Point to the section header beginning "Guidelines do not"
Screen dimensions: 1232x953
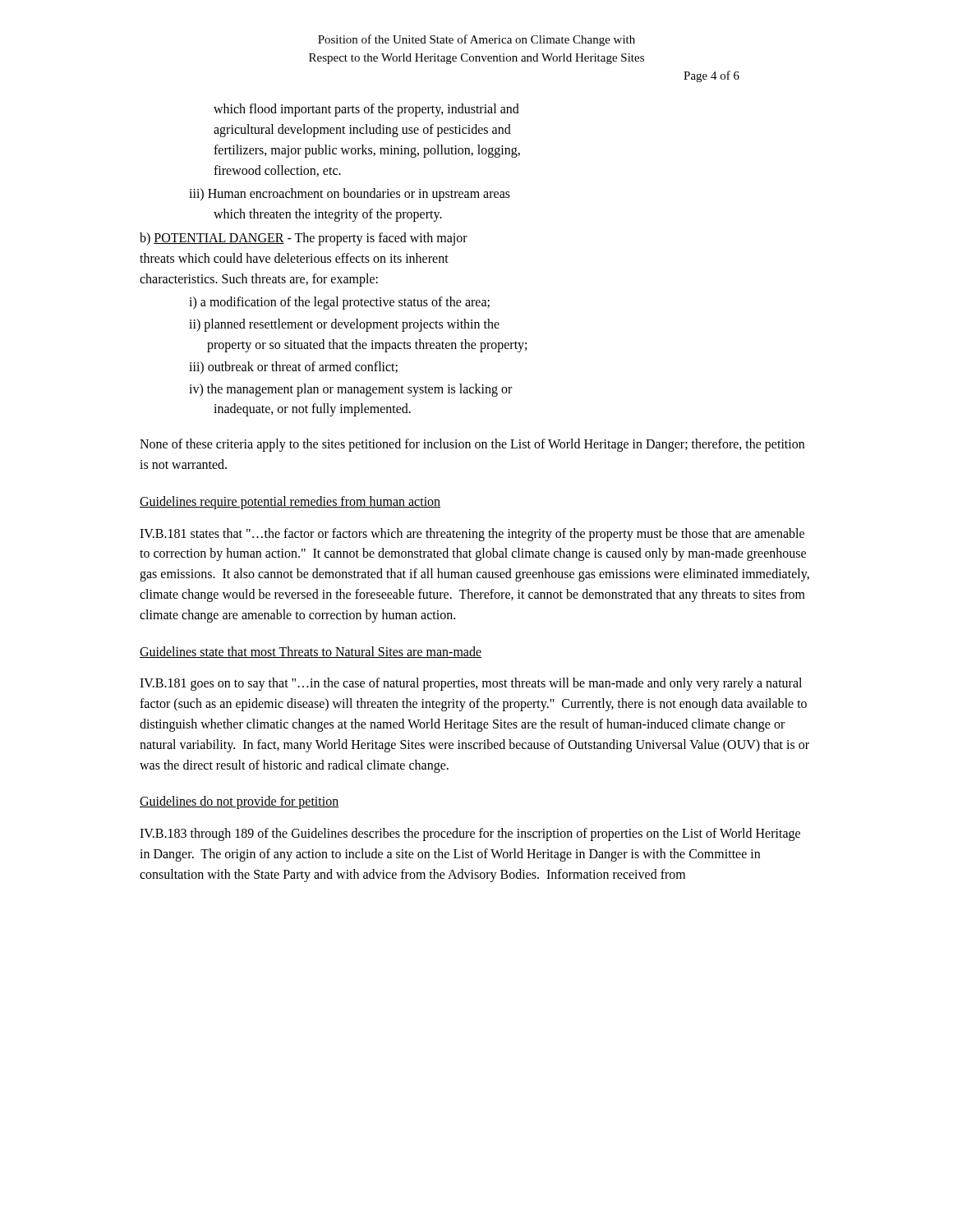tap(239, 801)
